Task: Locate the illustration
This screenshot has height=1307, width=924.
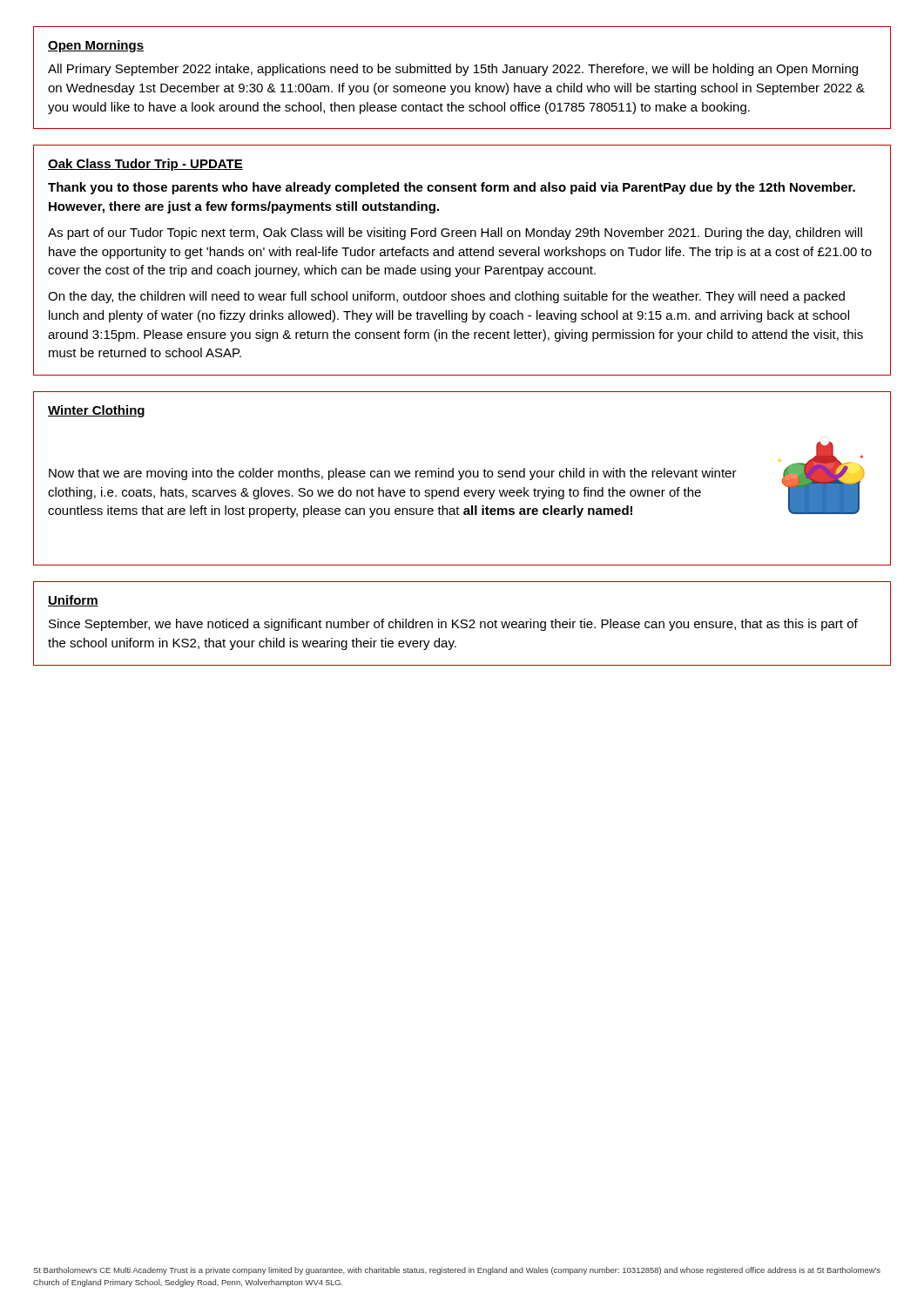Action: (x=824, y=472)
